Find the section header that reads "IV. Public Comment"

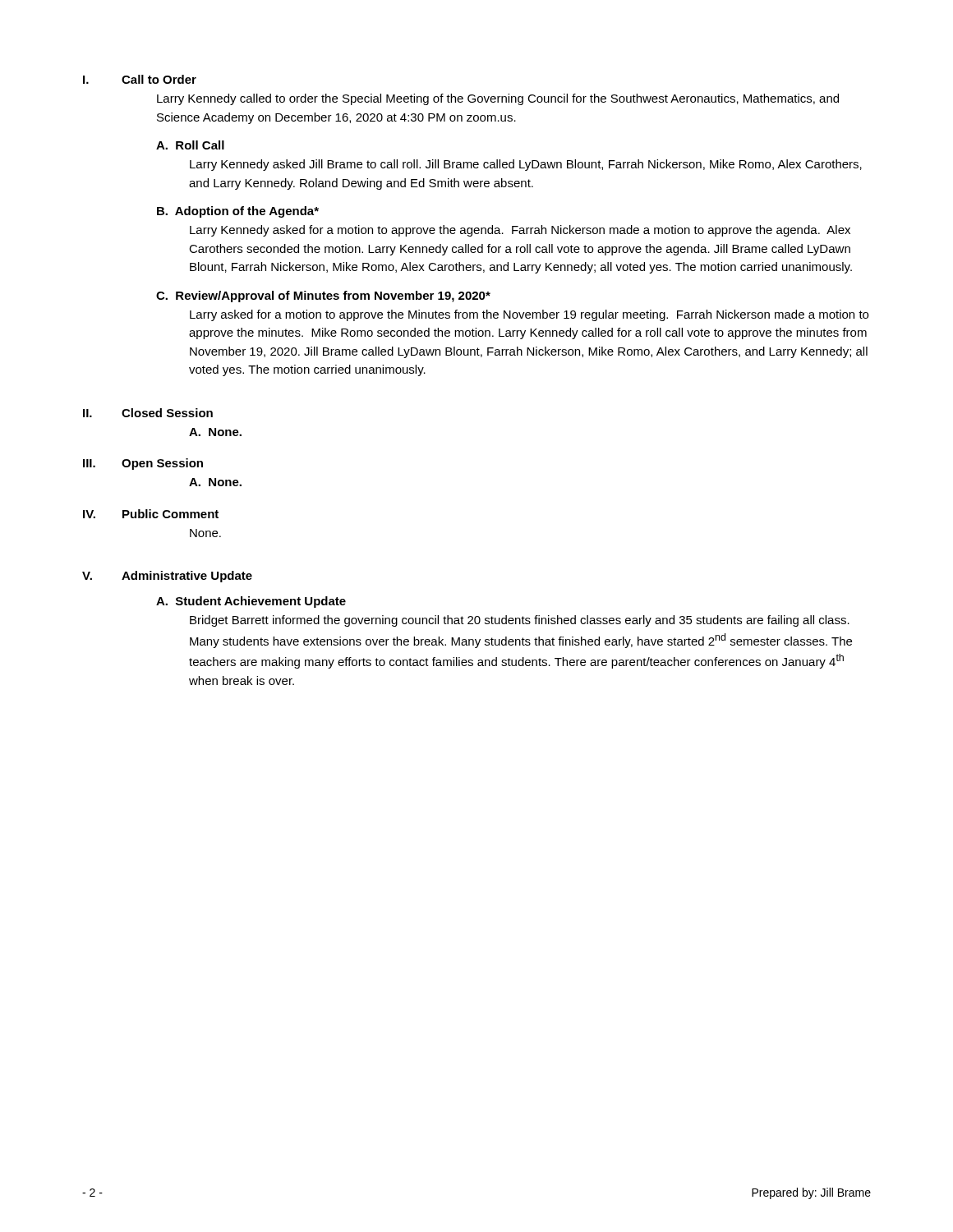[150, 513]
